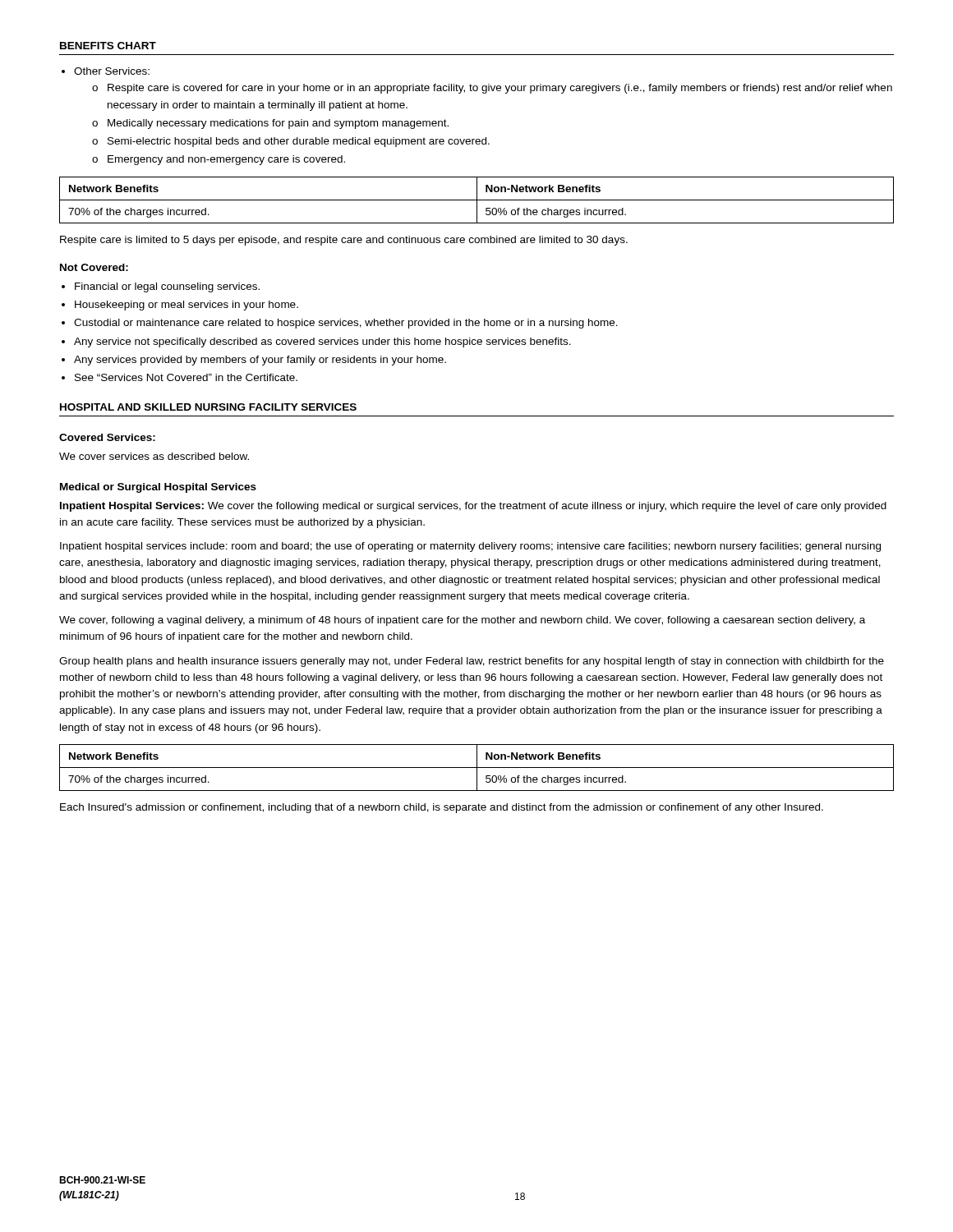953x1232 pixels.
Task: Click on the text block containing "Group health plans and health insurance"
Action: click(x=472, y=694)
